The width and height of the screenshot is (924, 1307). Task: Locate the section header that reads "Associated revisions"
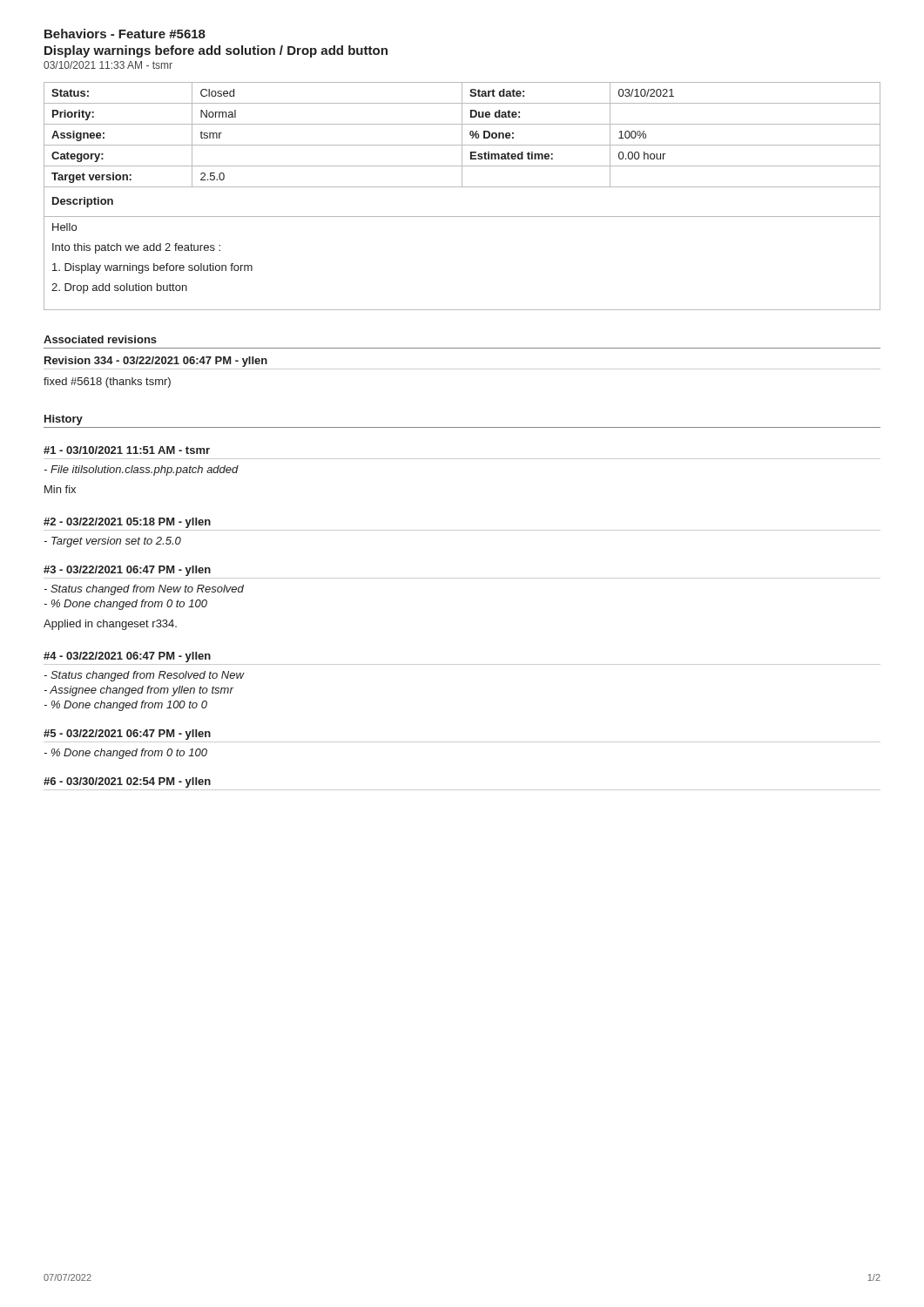[x=100, y=339]
